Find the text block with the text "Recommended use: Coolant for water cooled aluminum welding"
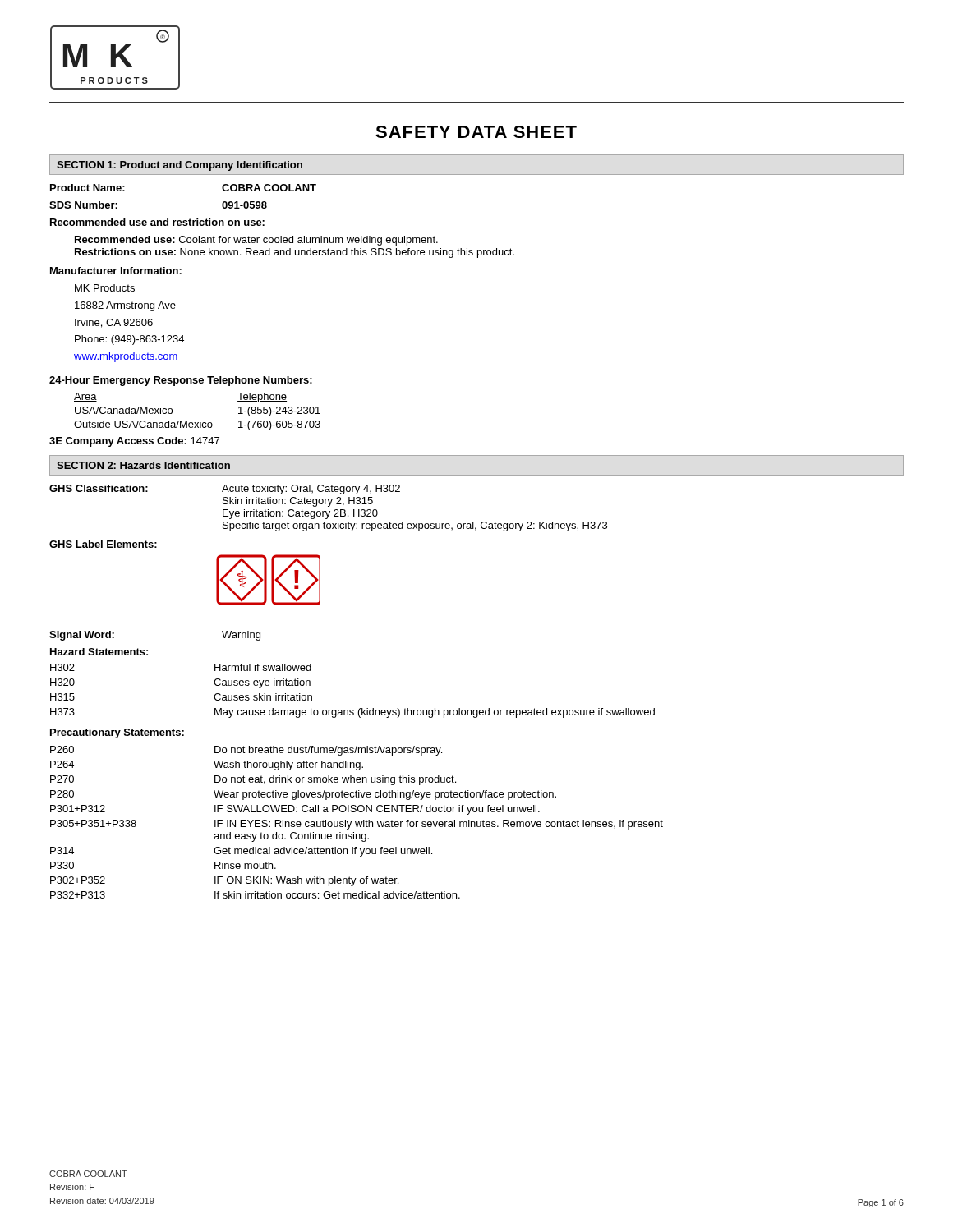 click(x=294, y=246)
